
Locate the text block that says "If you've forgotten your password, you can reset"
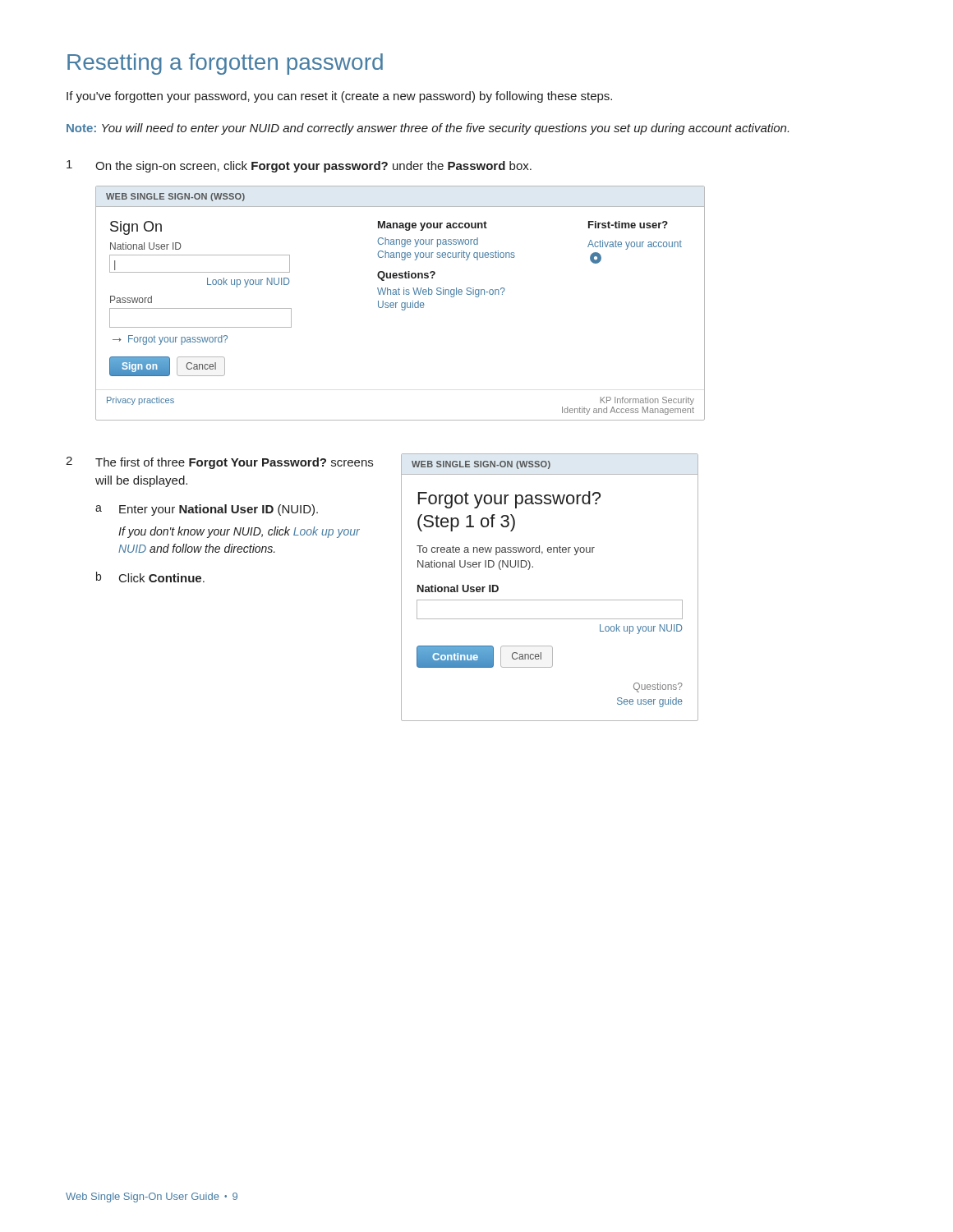tap(476, 96)
